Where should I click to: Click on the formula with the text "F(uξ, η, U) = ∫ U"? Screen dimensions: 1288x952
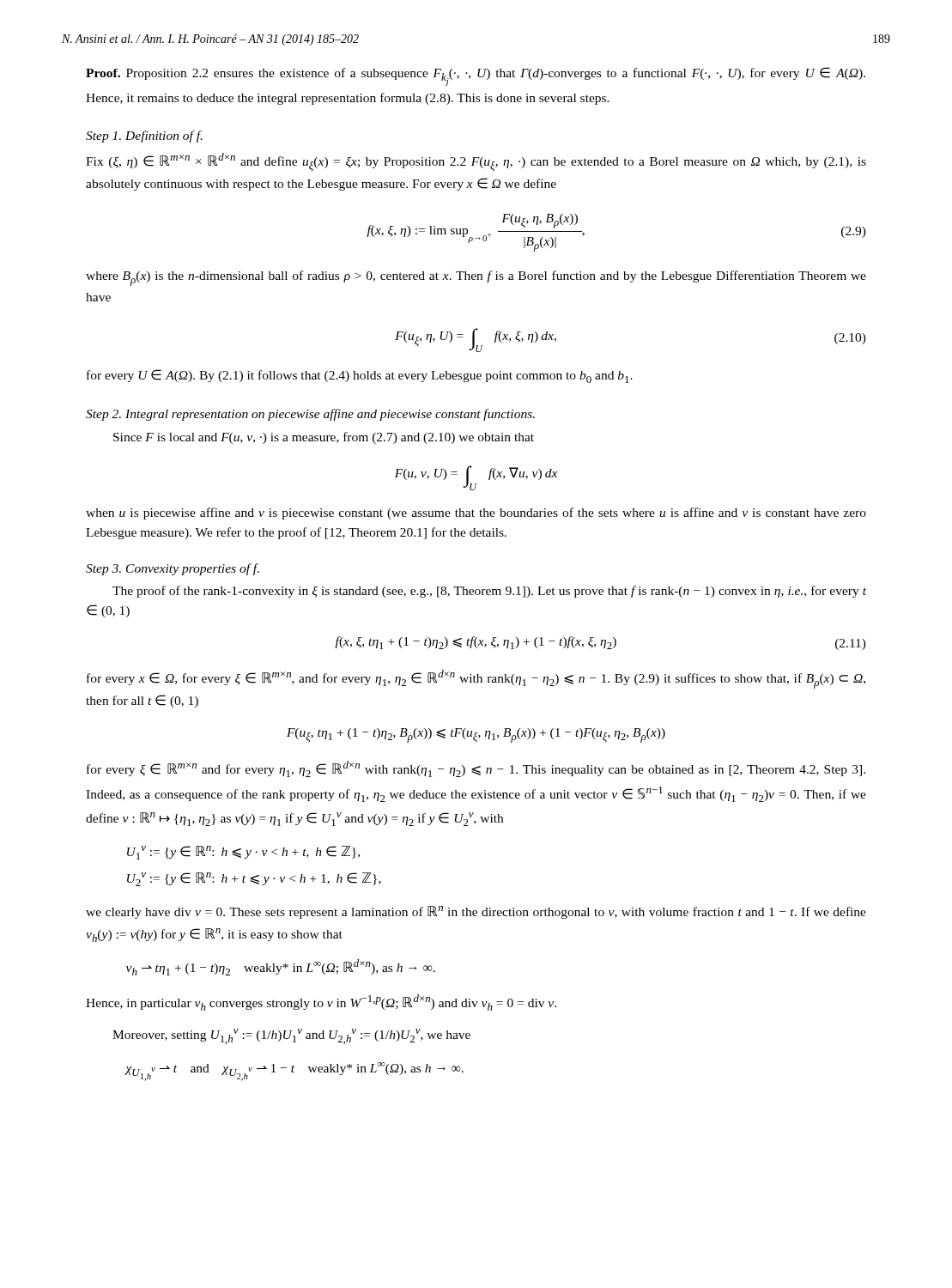coord(474,340)
